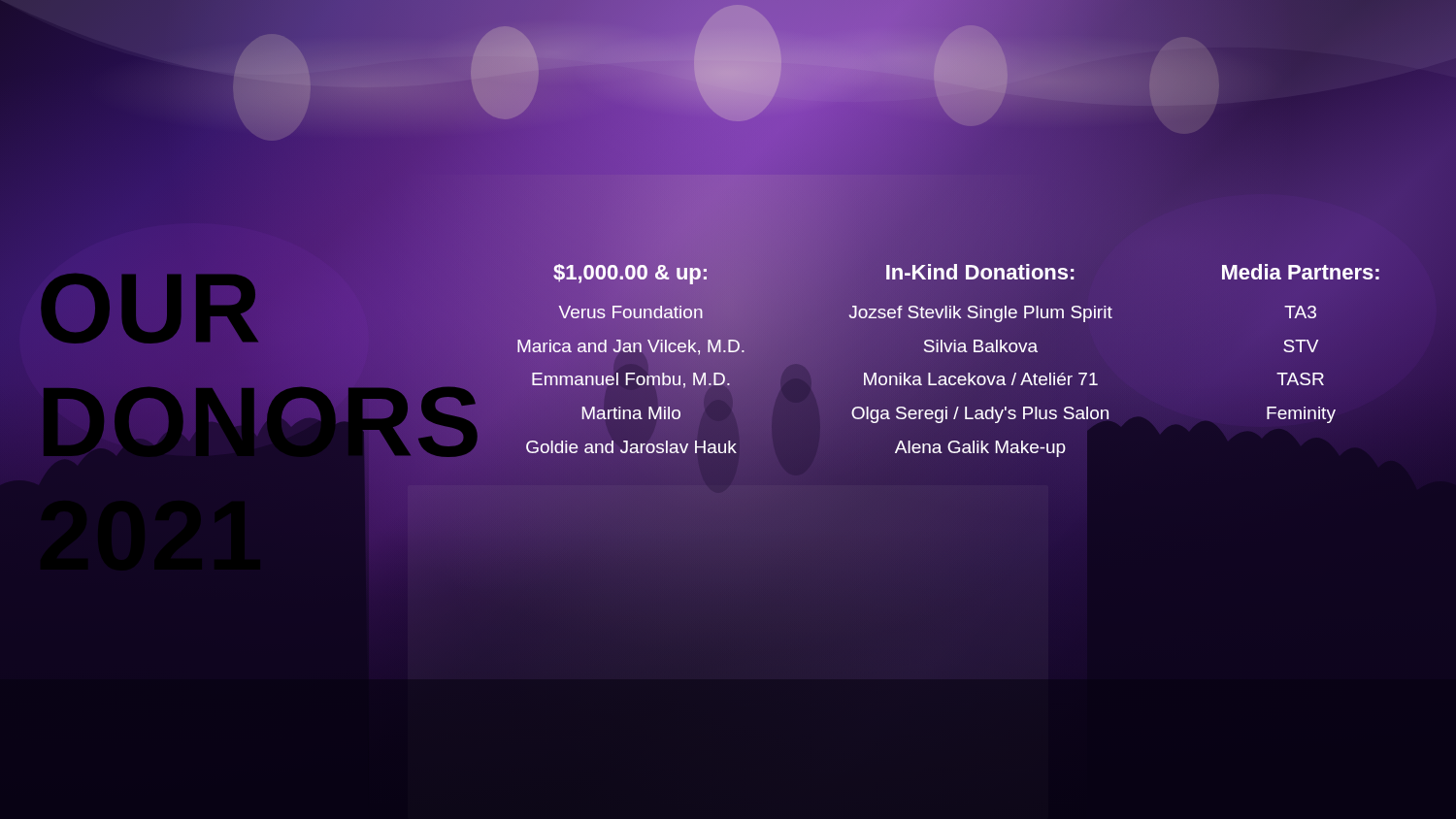Locate the text "Marica and Jan Vilcek, M.D."

631,346
